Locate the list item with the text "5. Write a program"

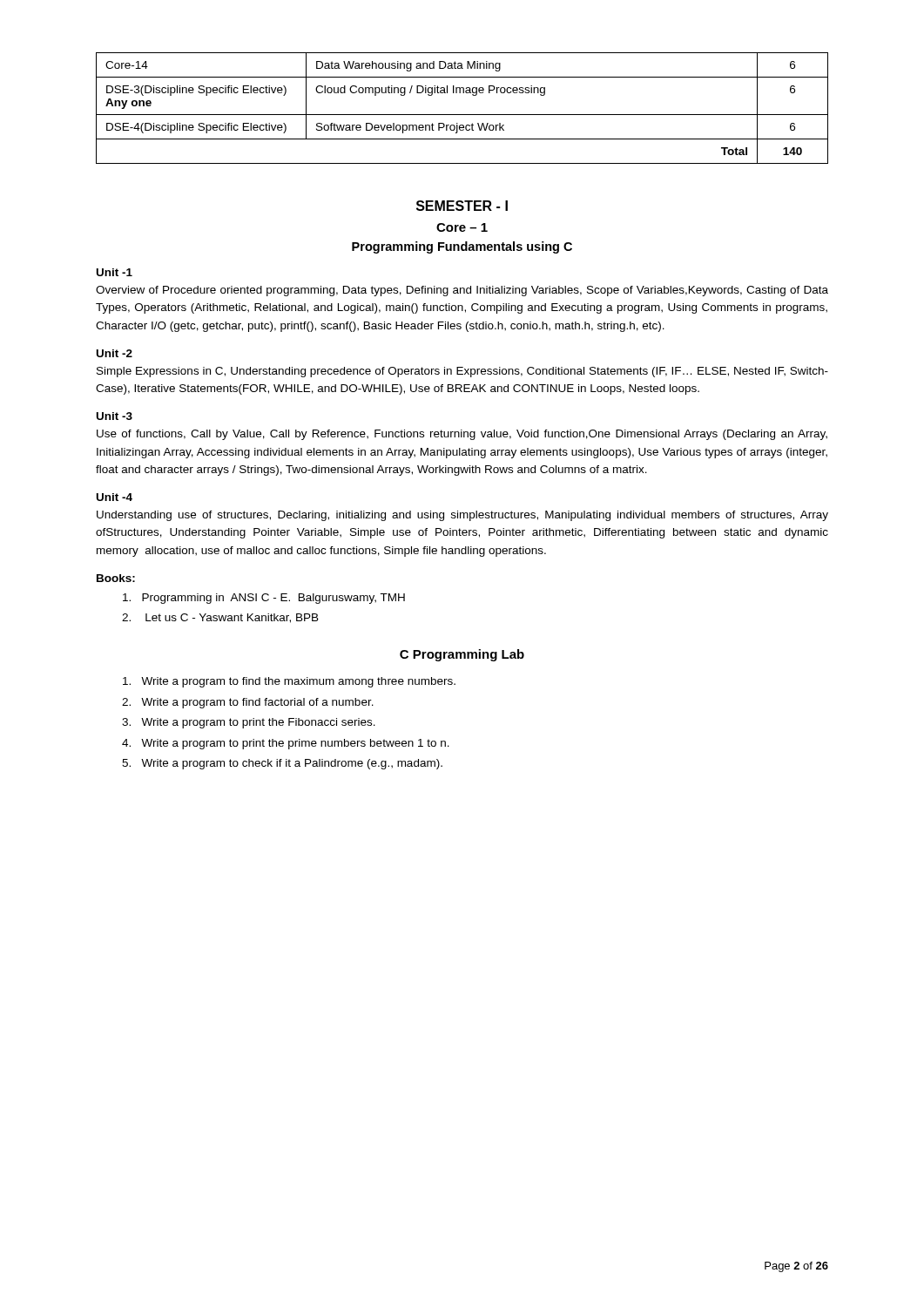point(283,763)
